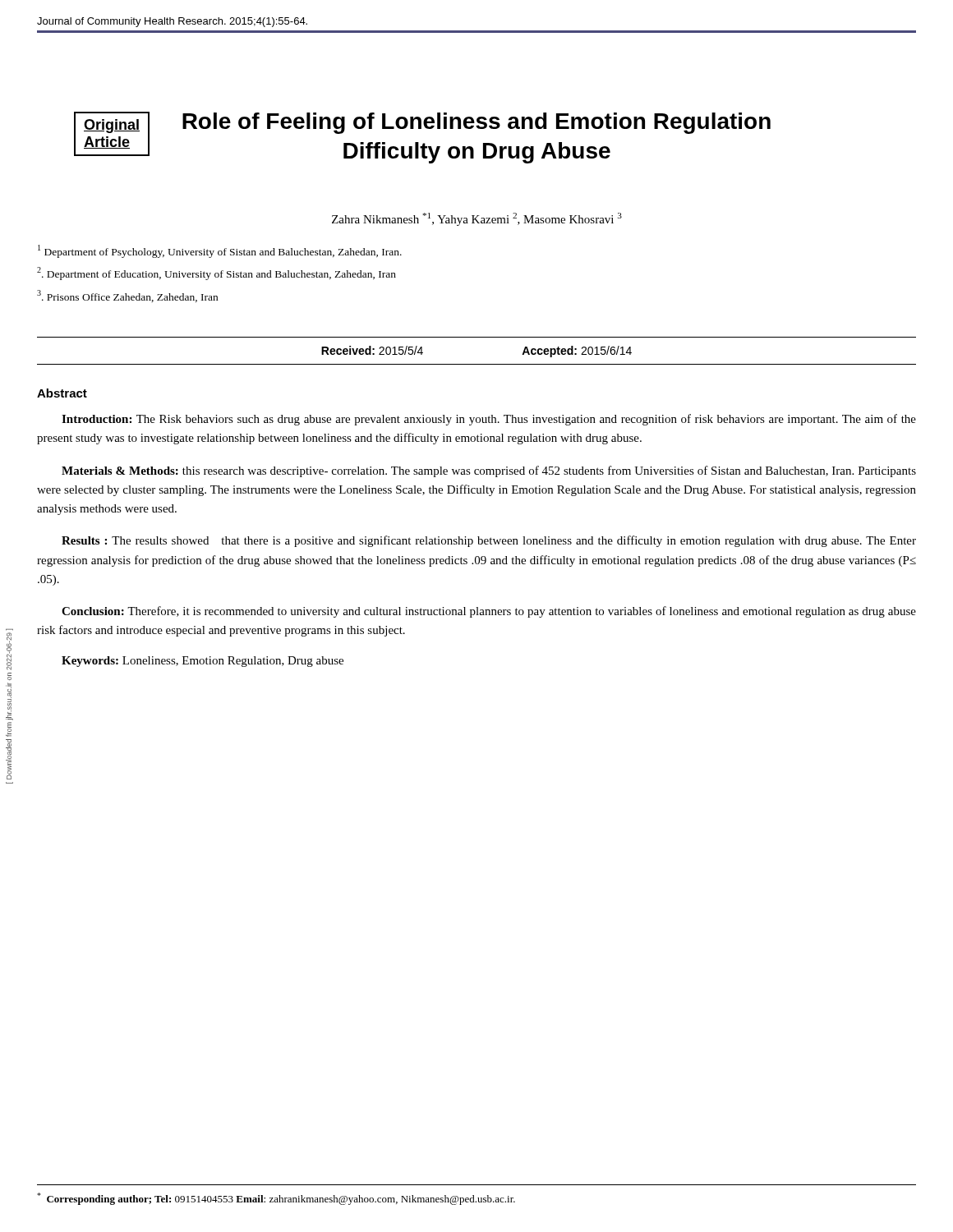The image size is (953, 1232).
Task: Locate the passage starting "Keywords: Loneliness, Emotion Regulation, Drug abuse"
Action: [203, 660]
